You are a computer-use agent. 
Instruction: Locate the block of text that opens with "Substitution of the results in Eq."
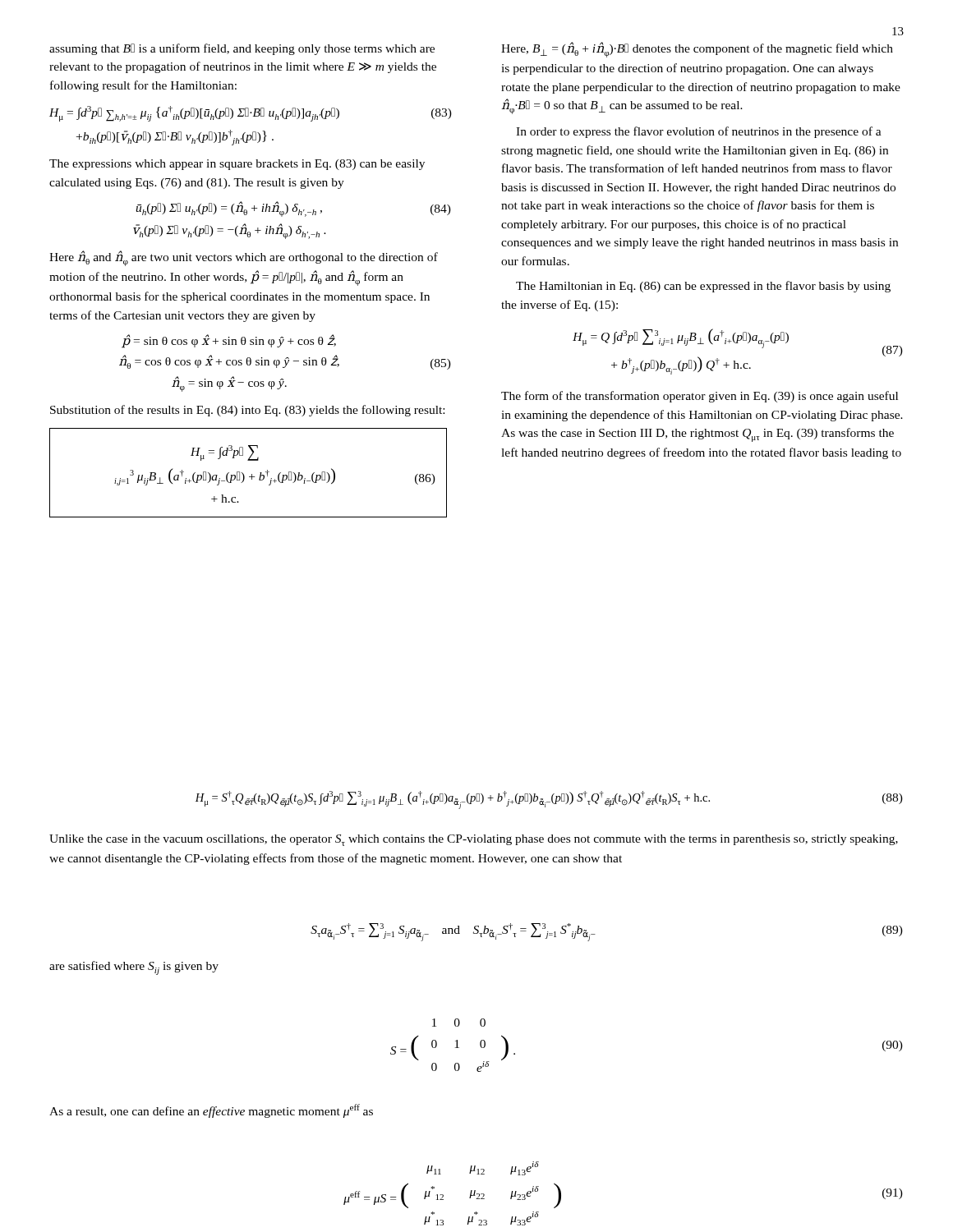[x=251, y=410]
